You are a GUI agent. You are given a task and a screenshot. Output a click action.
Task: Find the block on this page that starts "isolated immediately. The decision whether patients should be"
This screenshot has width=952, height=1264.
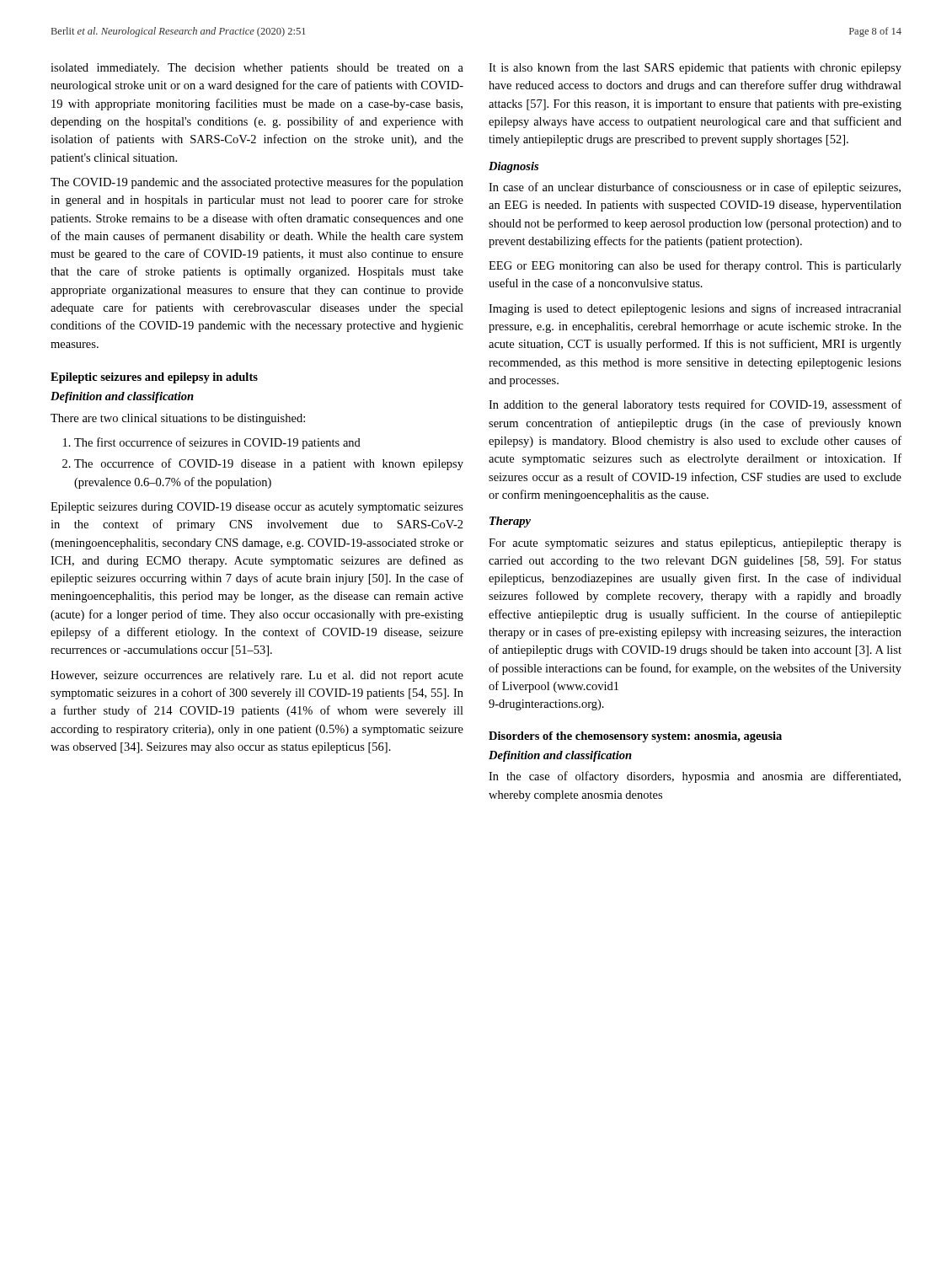point(257,113)
